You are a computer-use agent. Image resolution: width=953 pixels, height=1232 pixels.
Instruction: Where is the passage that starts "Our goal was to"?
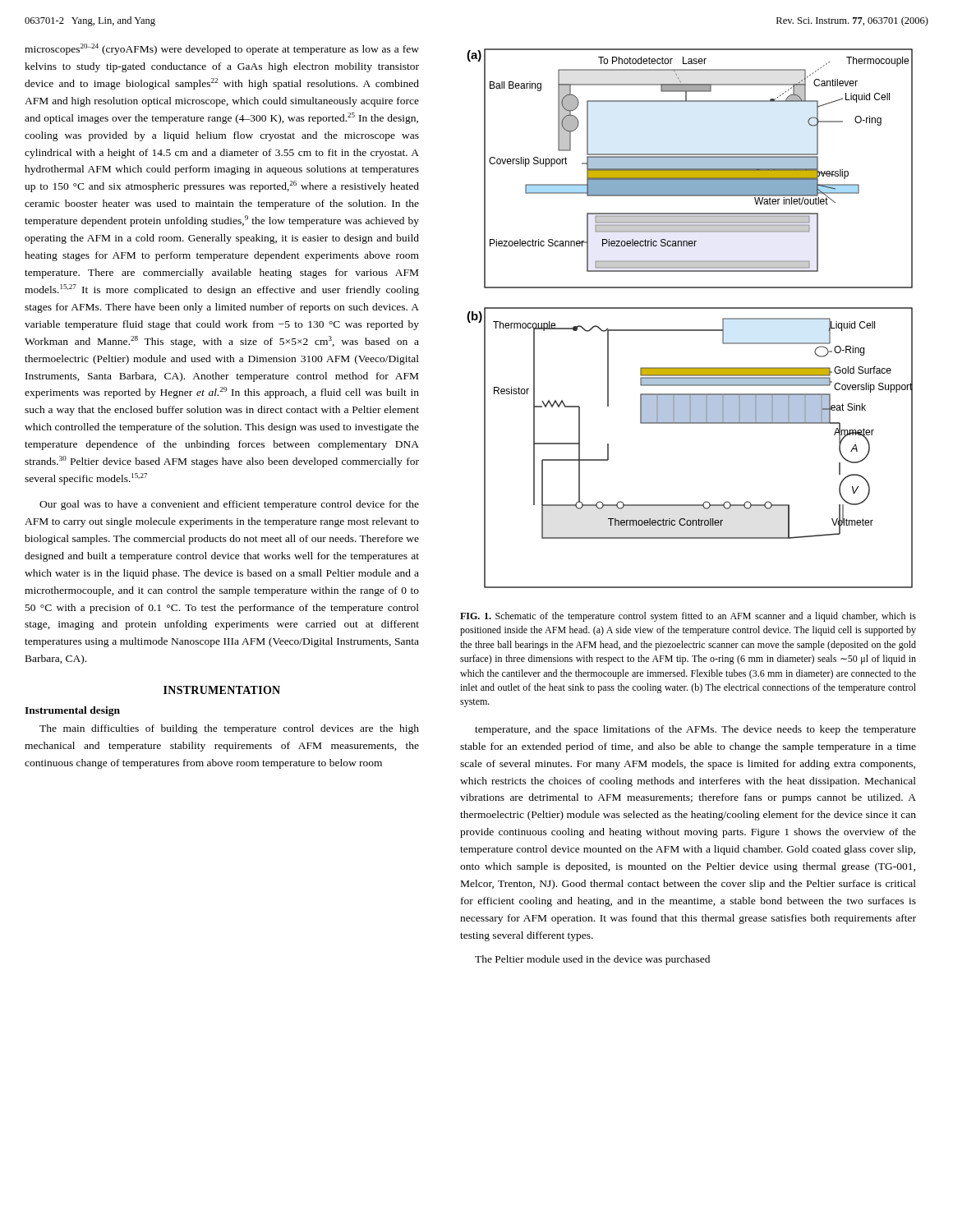pyautogui.click(x=222, y=582)
